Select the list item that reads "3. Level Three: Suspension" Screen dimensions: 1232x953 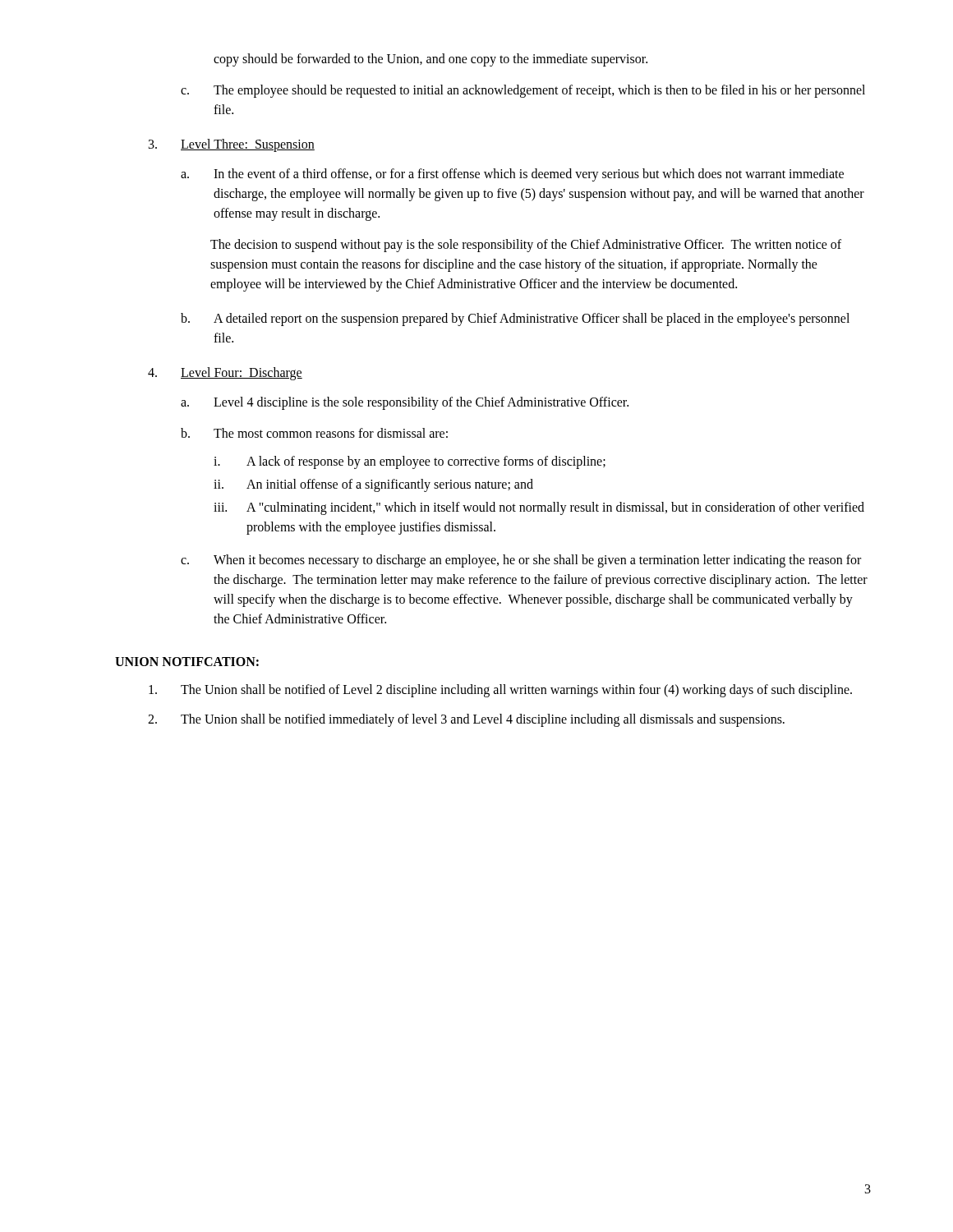click(x=232, y=145)
